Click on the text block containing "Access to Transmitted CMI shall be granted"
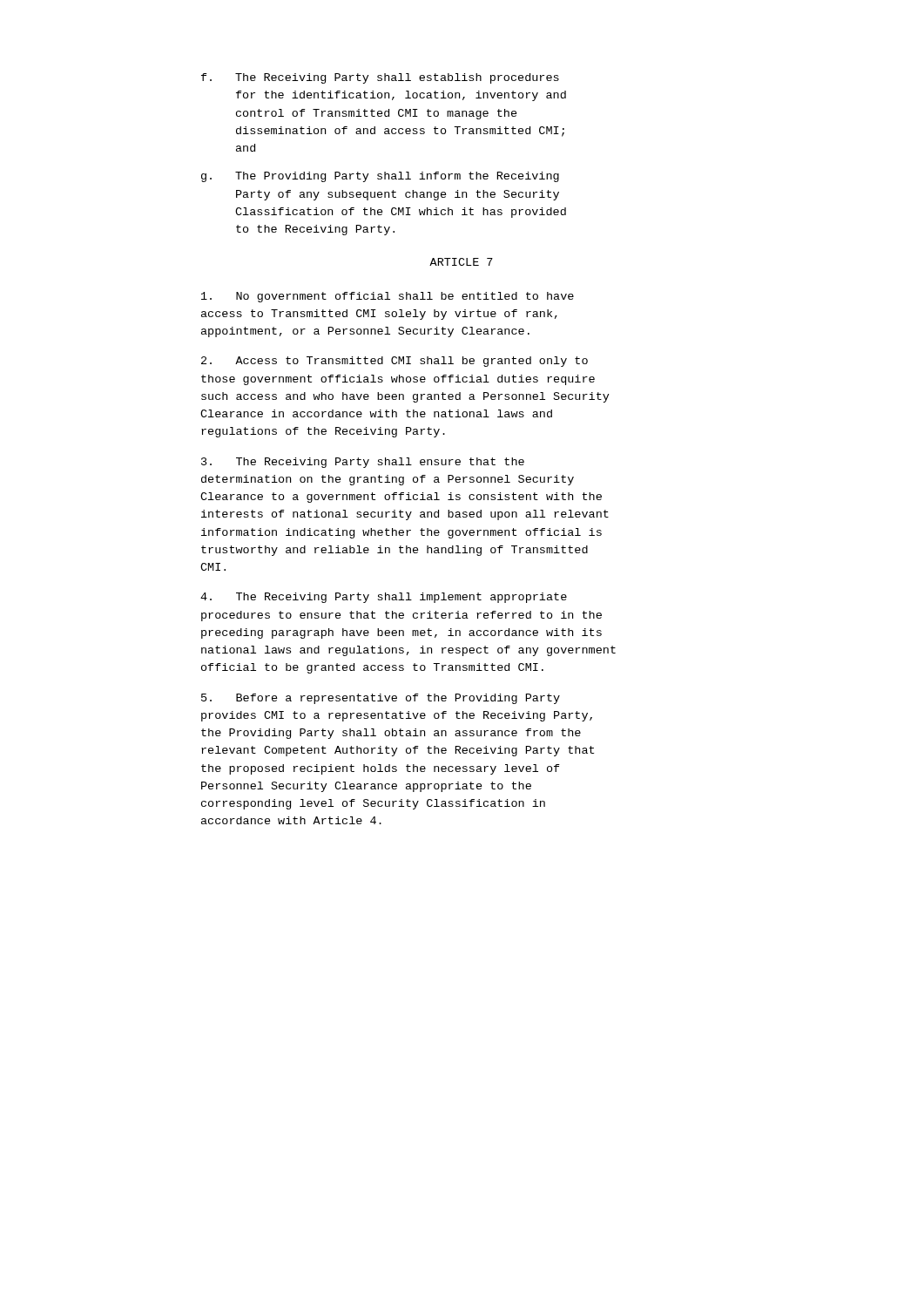 point(405,397)
